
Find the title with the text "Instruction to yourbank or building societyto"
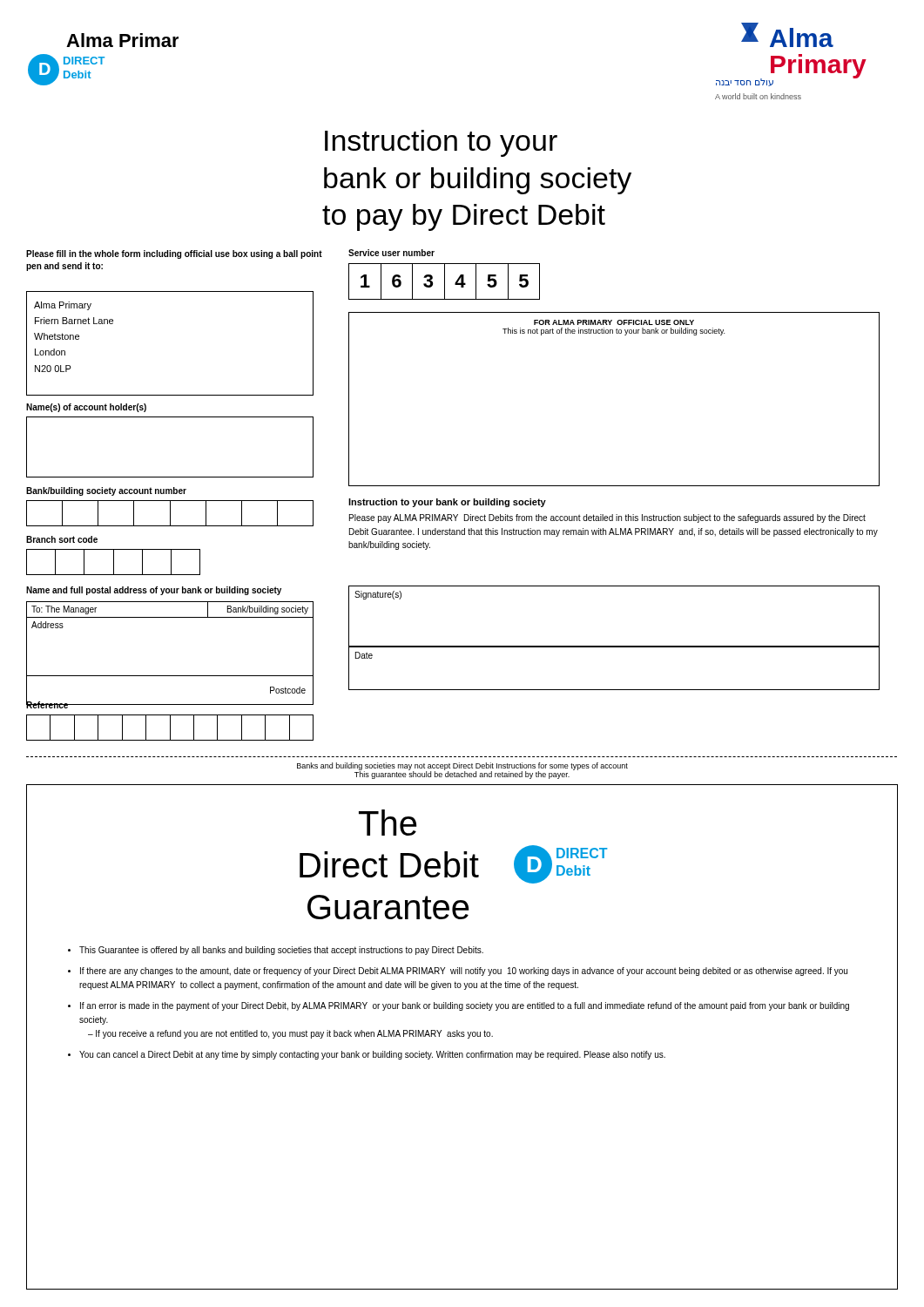(x=601, y=177)
